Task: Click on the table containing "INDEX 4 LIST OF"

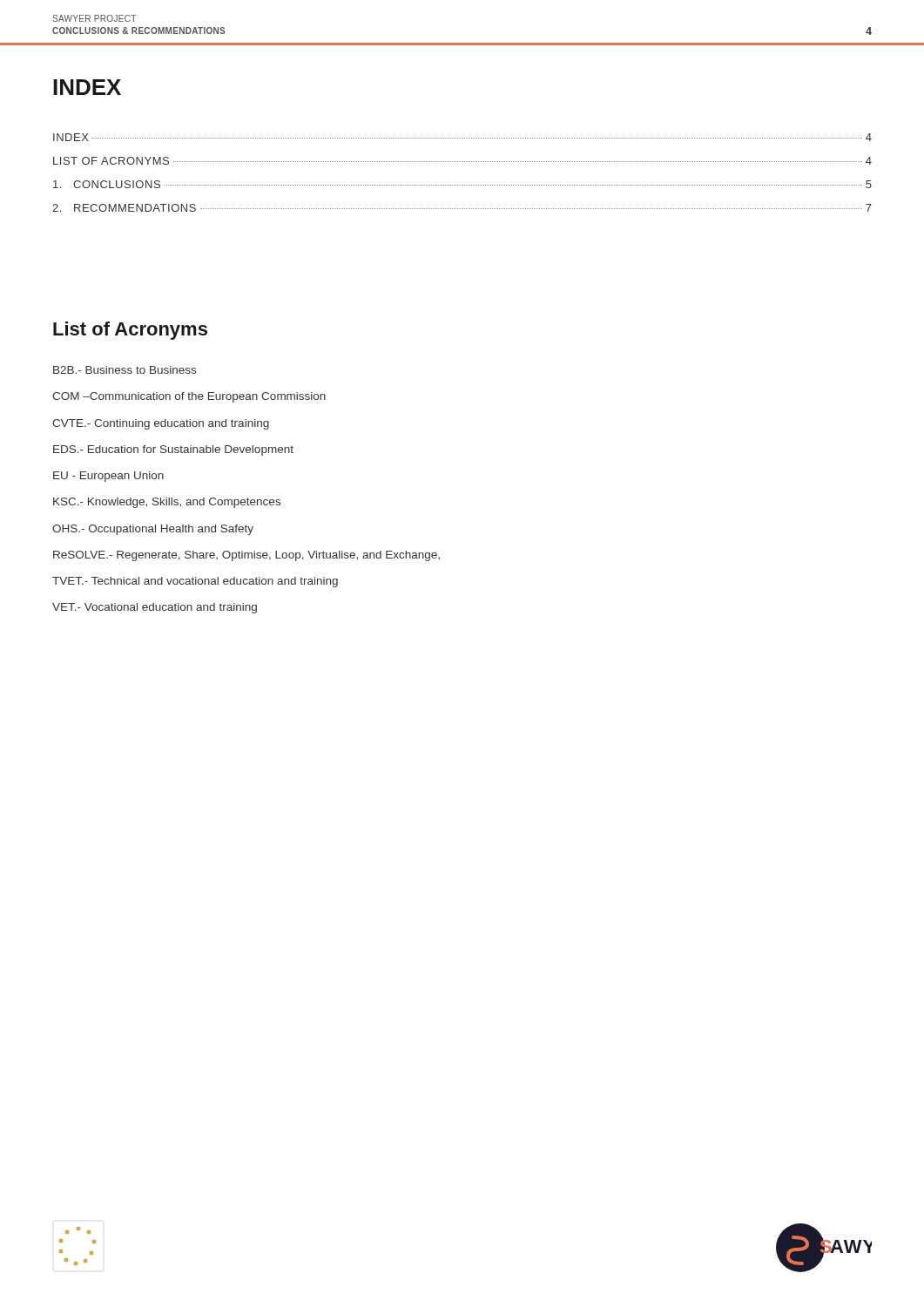Action: (x=462, y=178)
